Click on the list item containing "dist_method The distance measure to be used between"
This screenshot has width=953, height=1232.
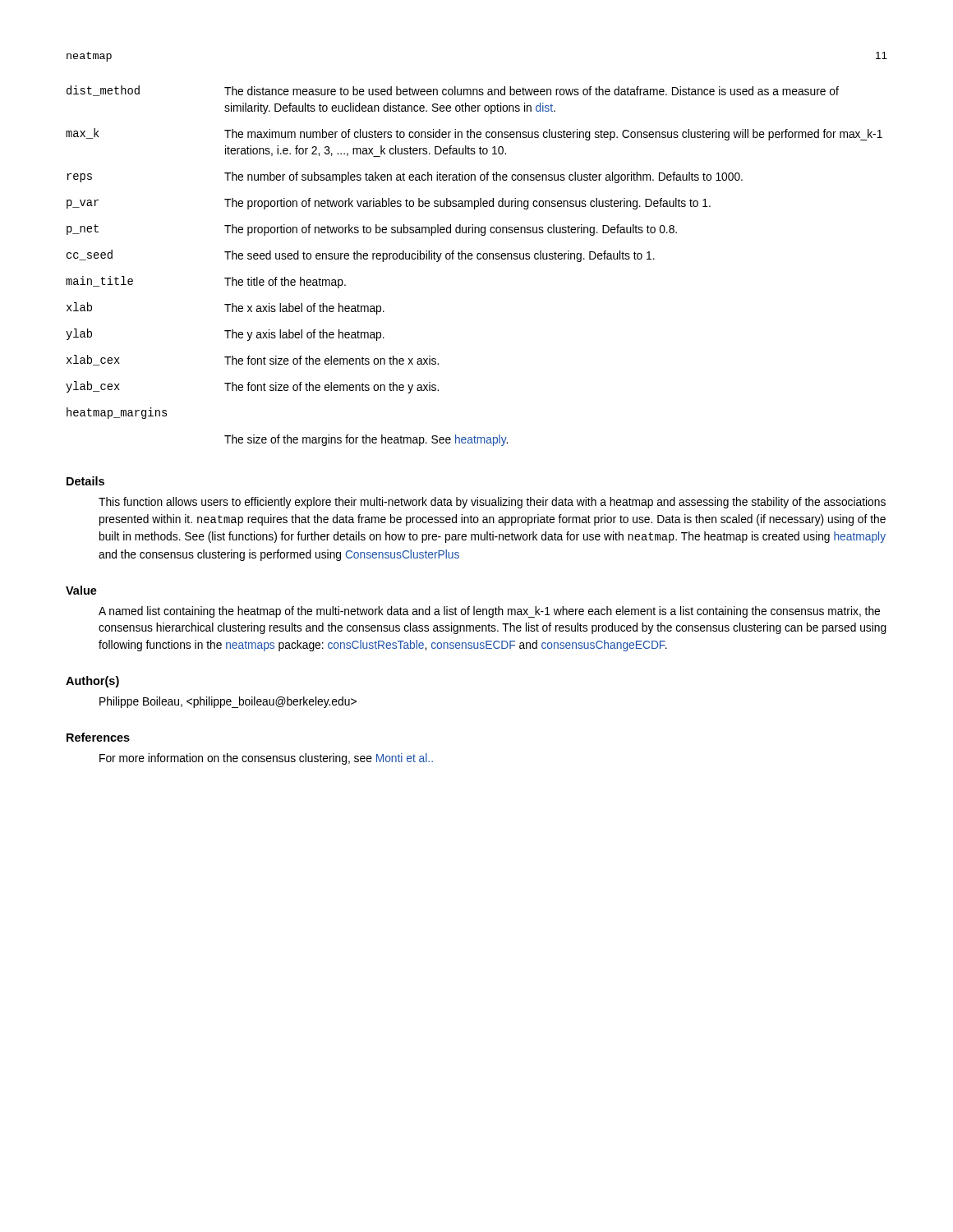pyautogui.click(x=476, y=102)
